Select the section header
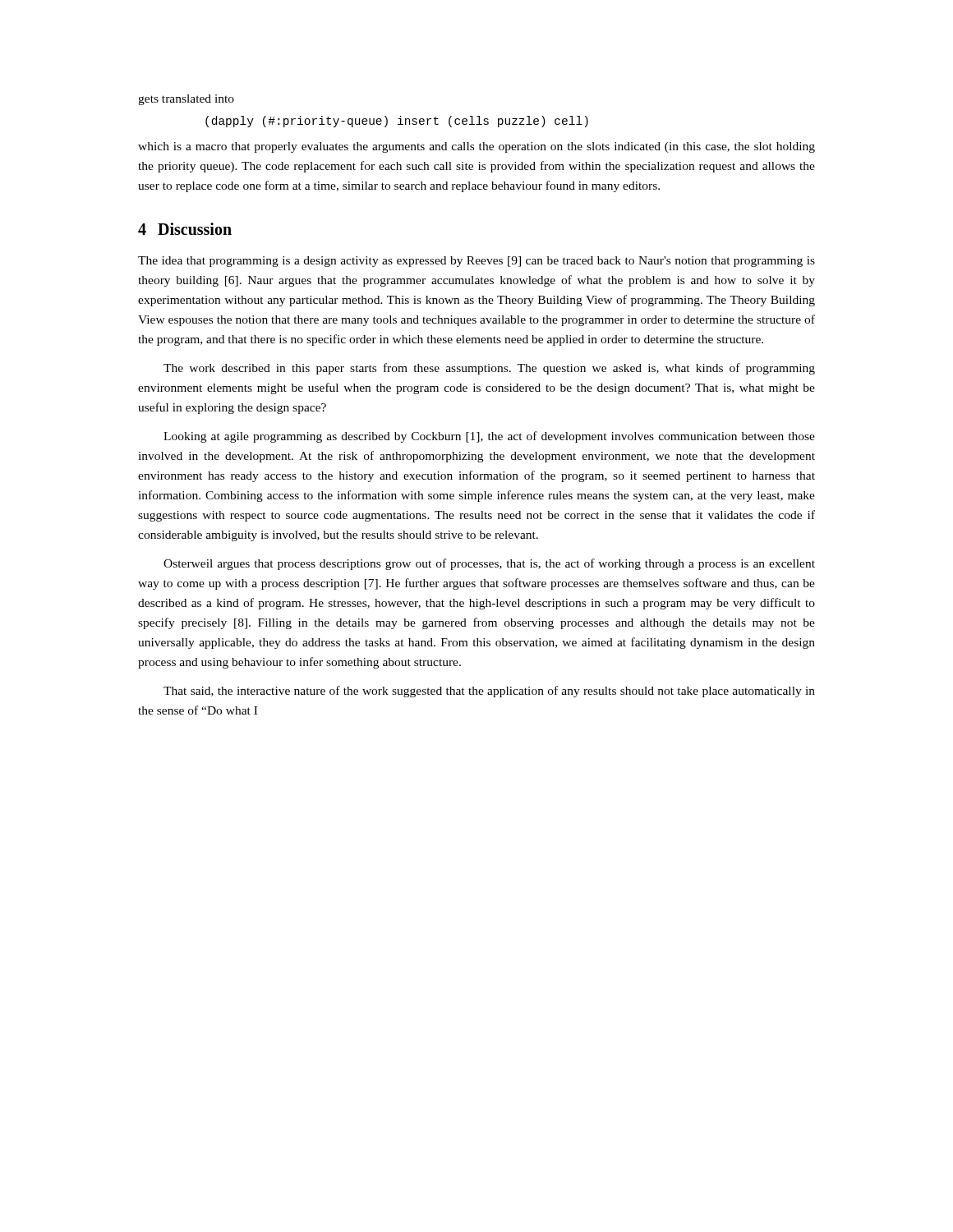Screen dimensions: 1232x953 185,230
